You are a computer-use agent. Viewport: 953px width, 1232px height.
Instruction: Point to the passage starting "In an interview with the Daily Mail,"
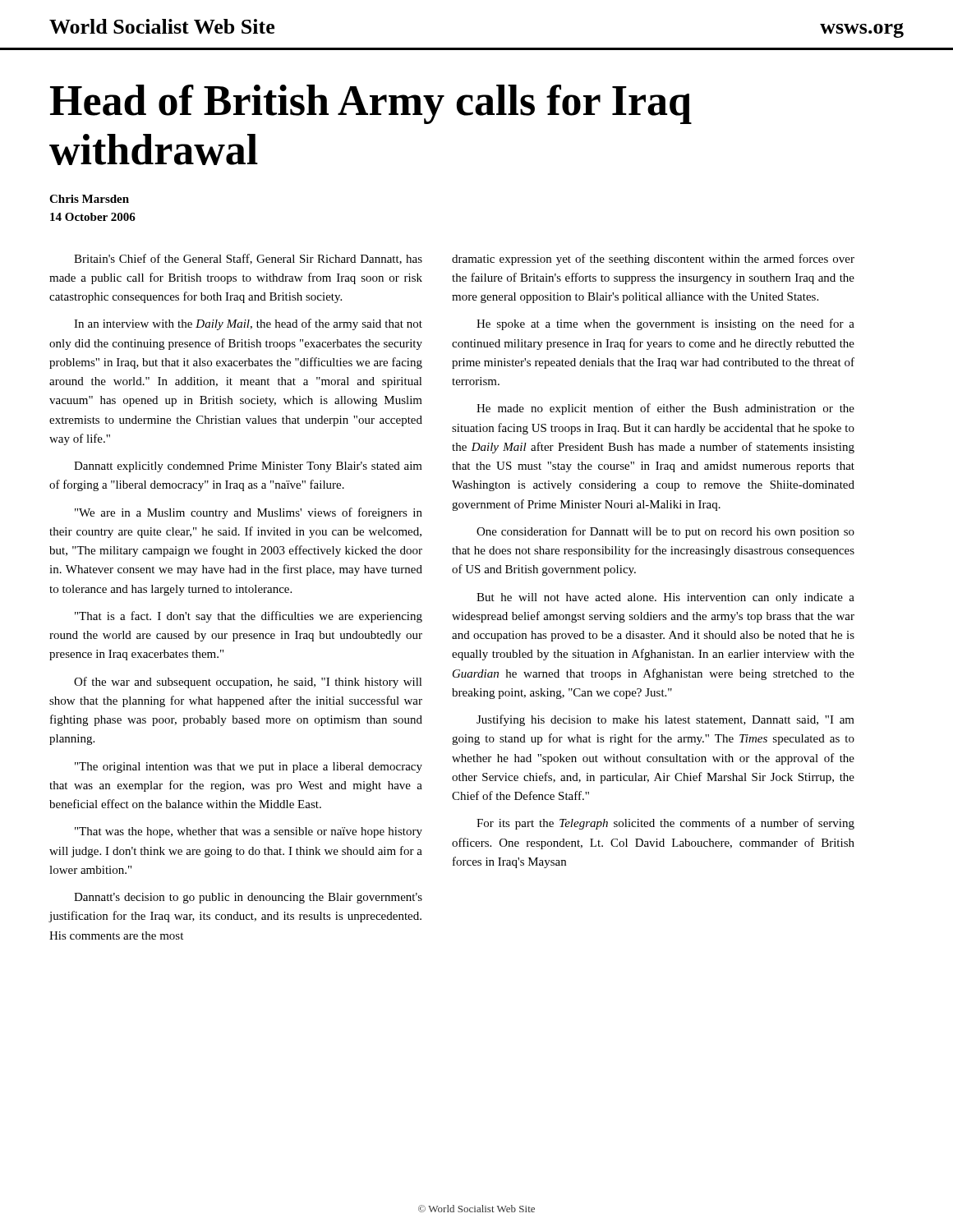tap(236, 382)
